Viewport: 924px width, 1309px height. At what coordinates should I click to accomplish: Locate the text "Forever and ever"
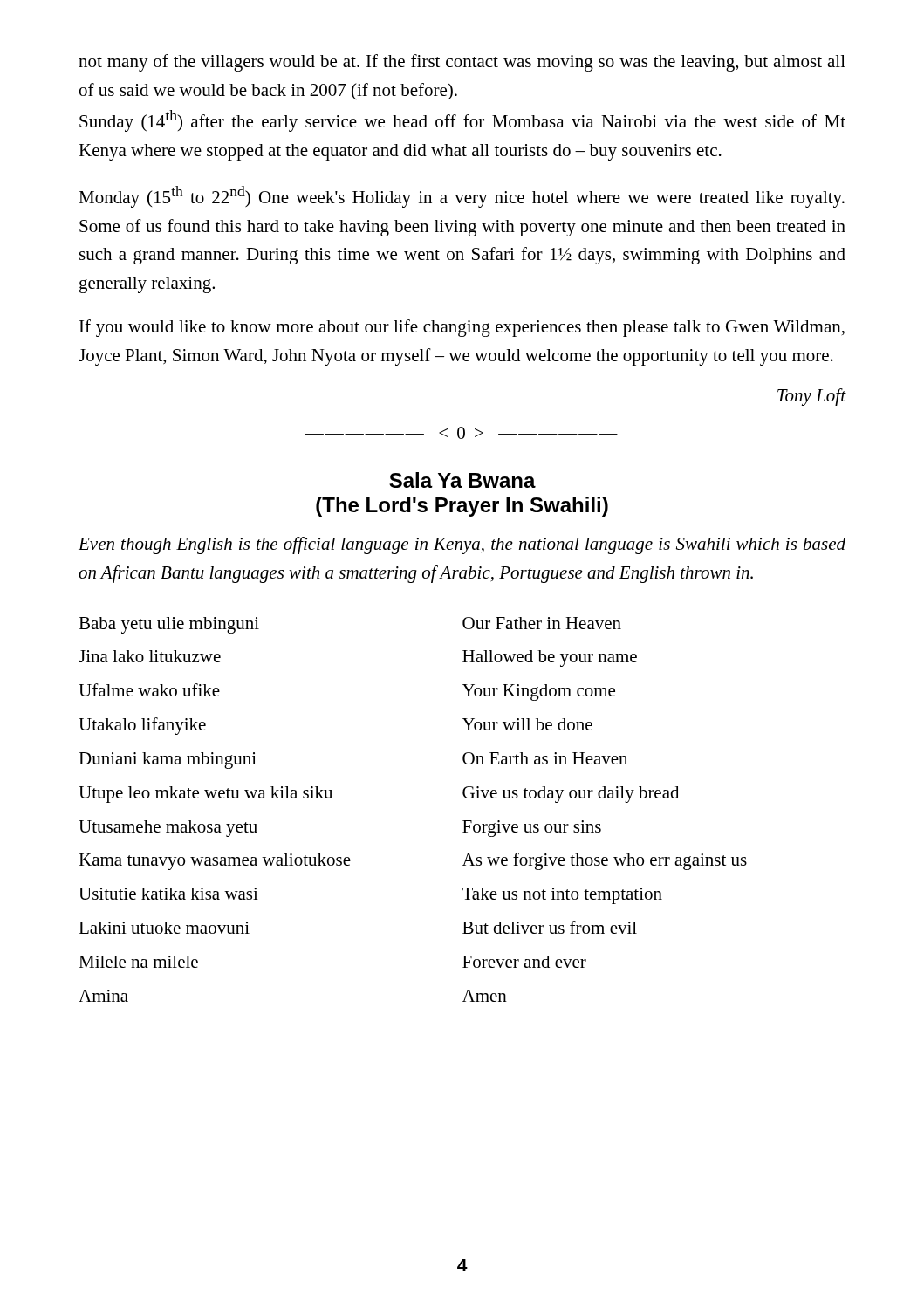(524, 962)
